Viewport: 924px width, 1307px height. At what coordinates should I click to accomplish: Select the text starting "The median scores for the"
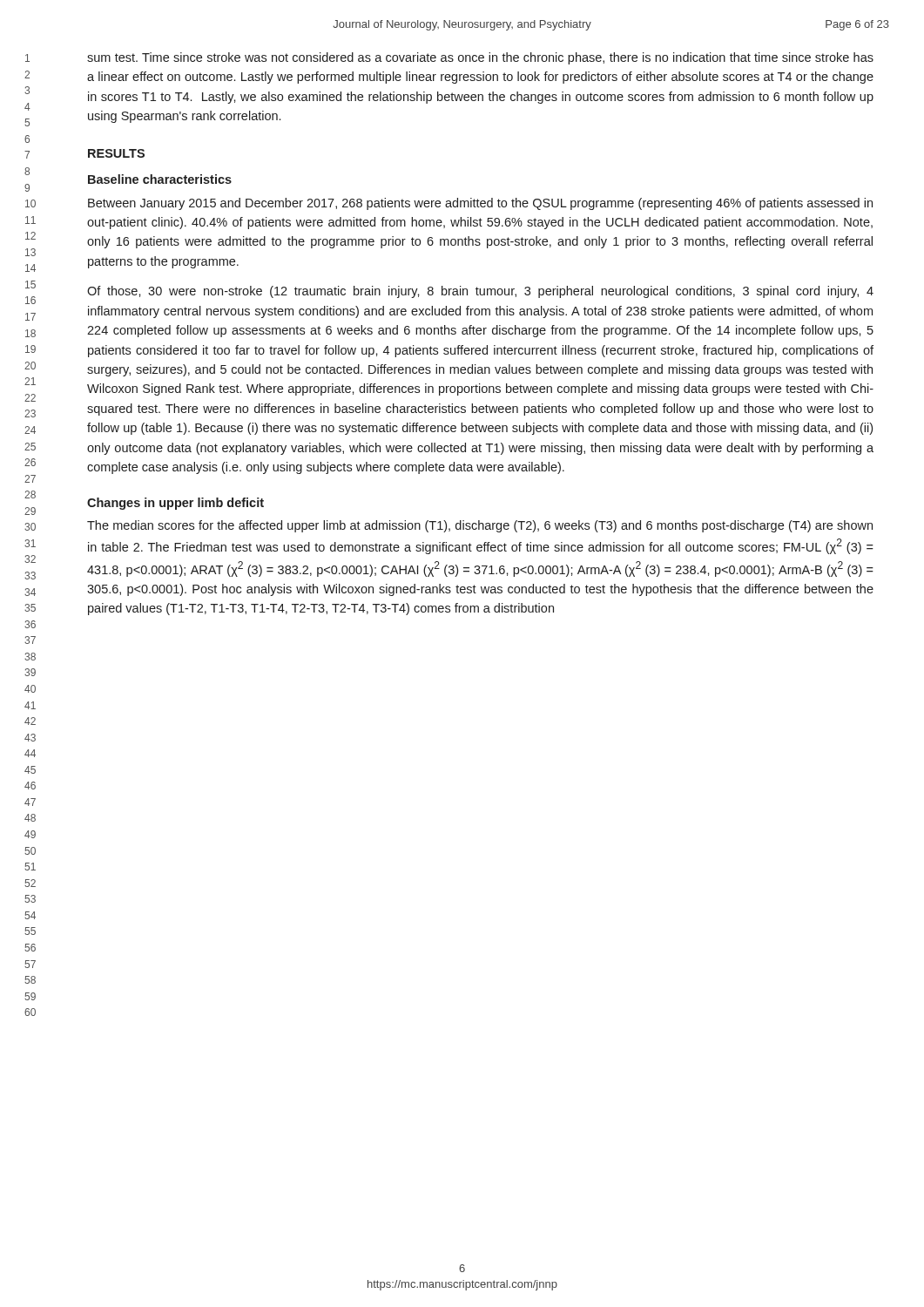(x=480, y=567)
